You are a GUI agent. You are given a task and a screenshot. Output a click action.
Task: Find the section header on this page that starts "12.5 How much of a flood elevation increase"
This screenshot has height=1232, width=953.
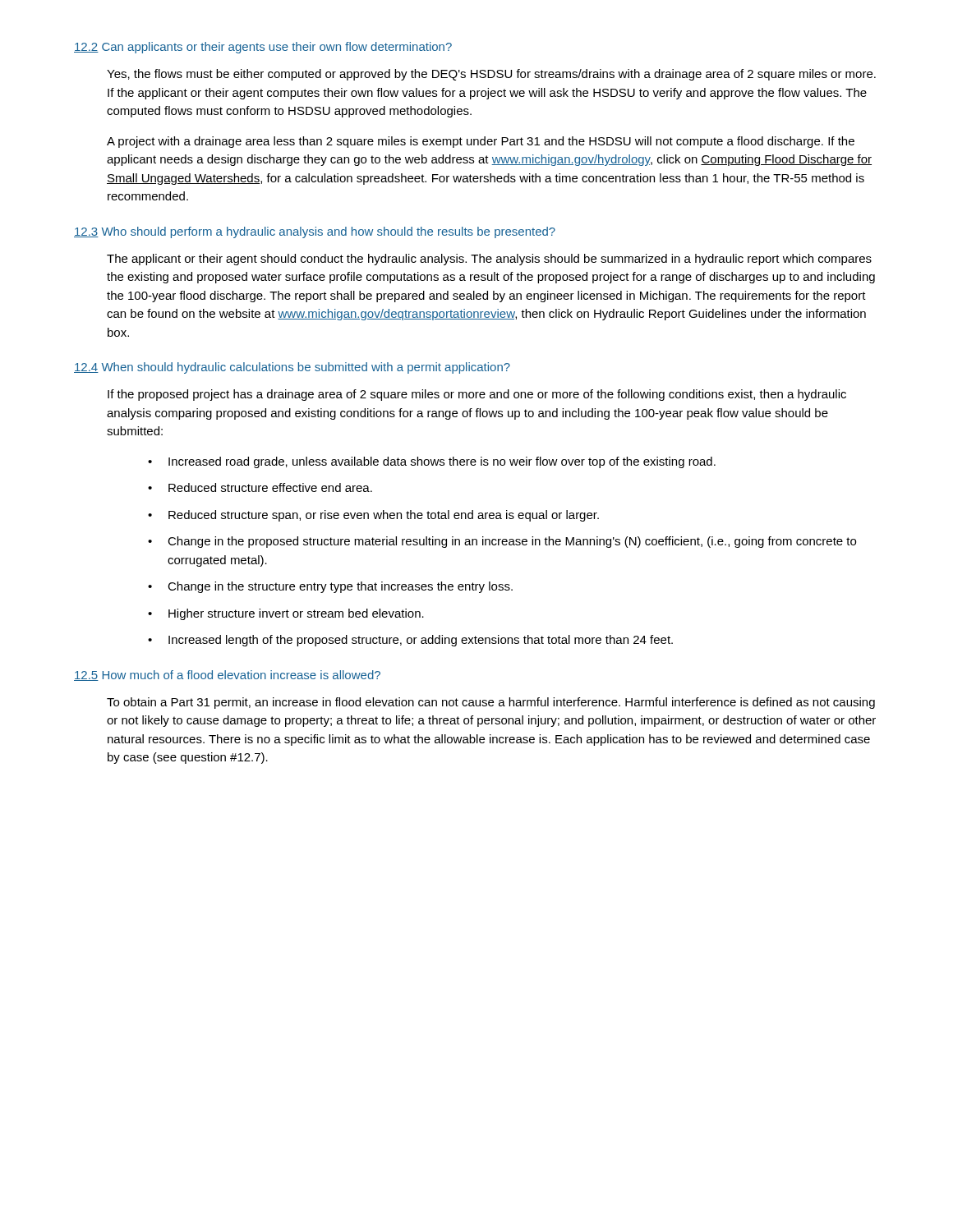tap(227, 674)
